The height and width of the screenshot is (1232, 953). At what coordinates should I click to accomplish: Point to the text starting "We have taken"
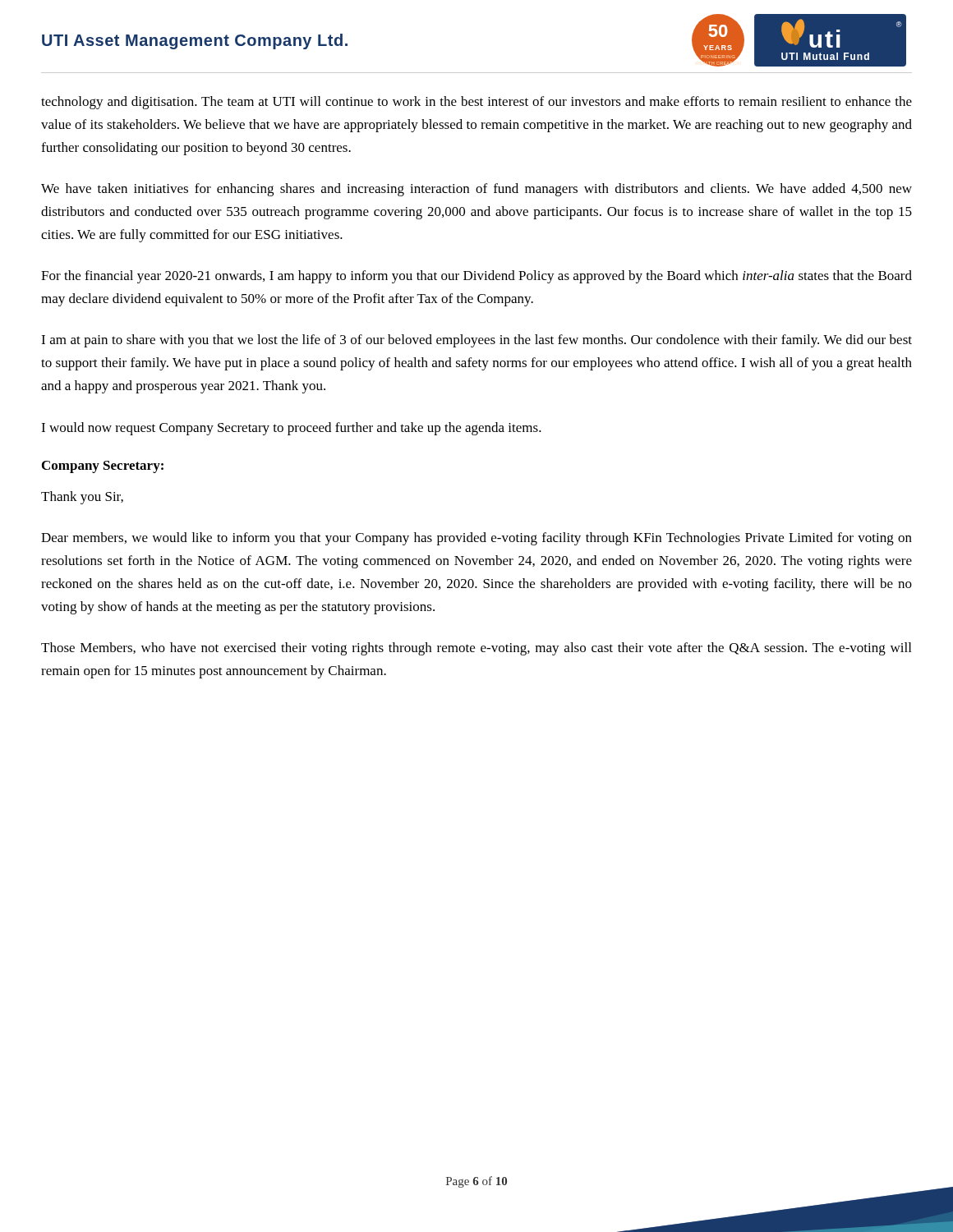[x=476, y=212]
